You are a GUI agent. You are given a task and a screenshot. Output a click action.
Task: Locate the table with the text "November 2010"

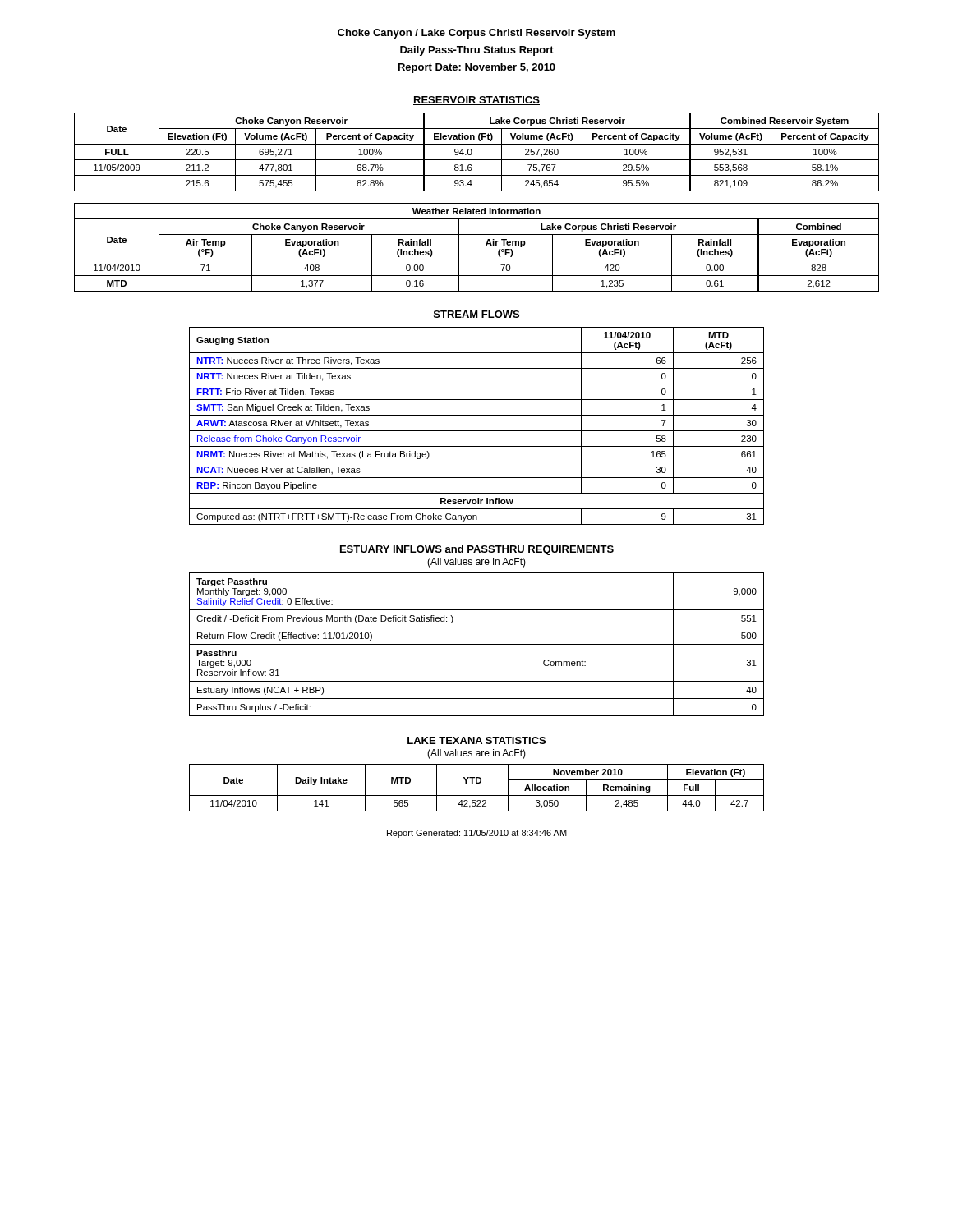(476, 788)
